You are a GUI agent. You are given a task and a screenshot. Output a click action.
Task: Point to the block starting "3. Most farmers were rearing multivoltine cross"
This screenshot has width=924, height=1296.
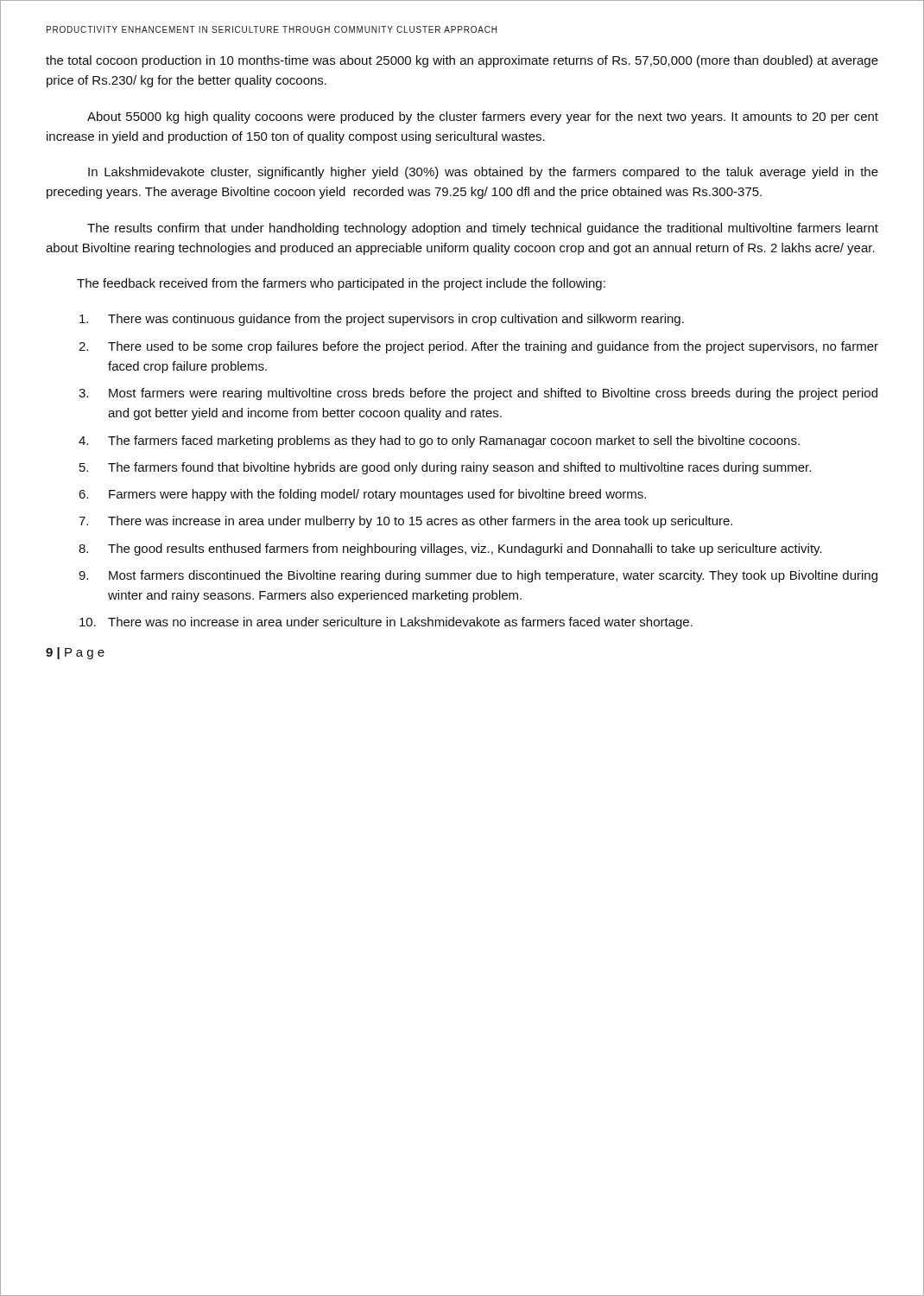click(476, 403)
